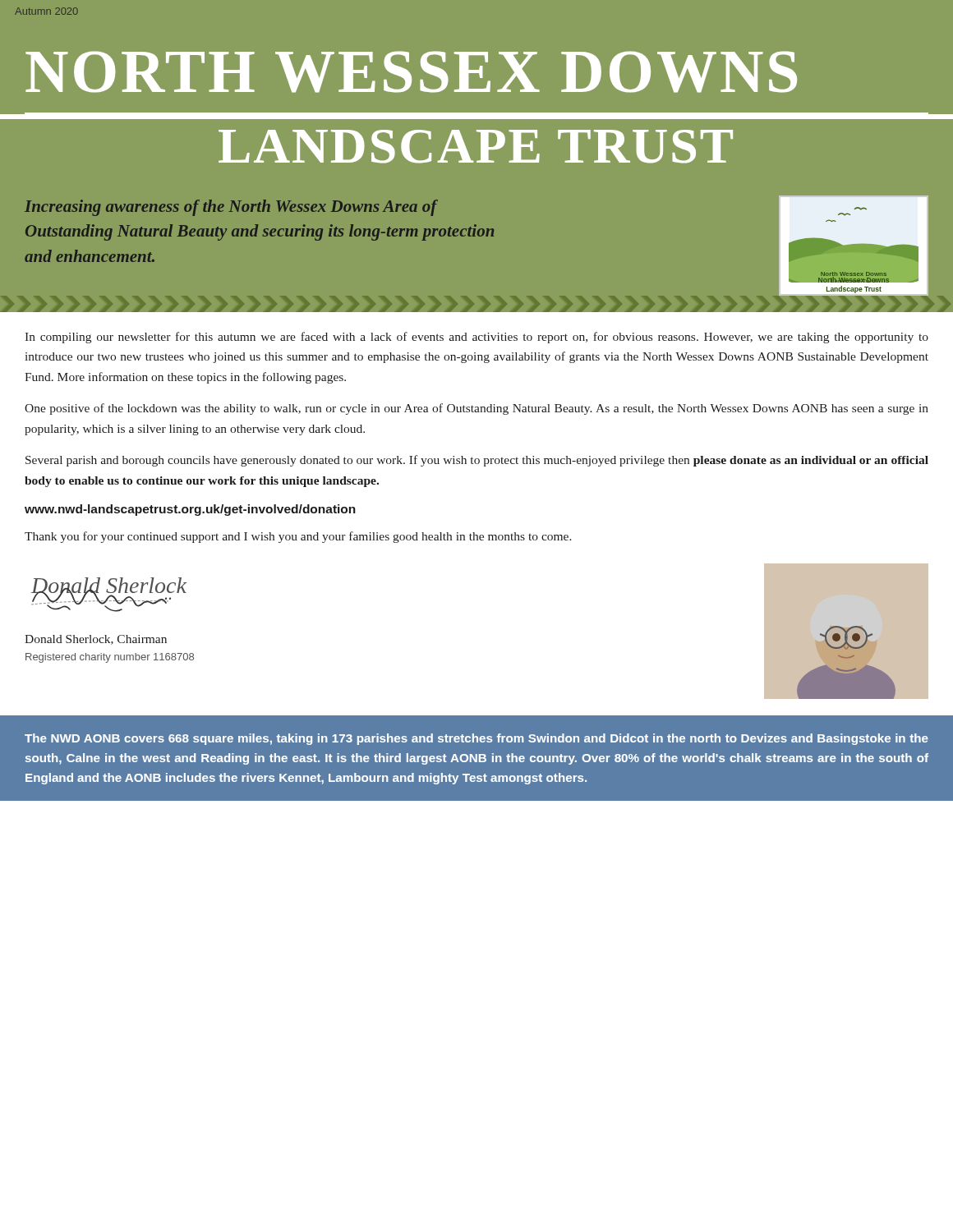The image size is (953, 1232).
Task: Find the element starting "Donald Sherlock, Chairman"
Action: coord(96,638)
